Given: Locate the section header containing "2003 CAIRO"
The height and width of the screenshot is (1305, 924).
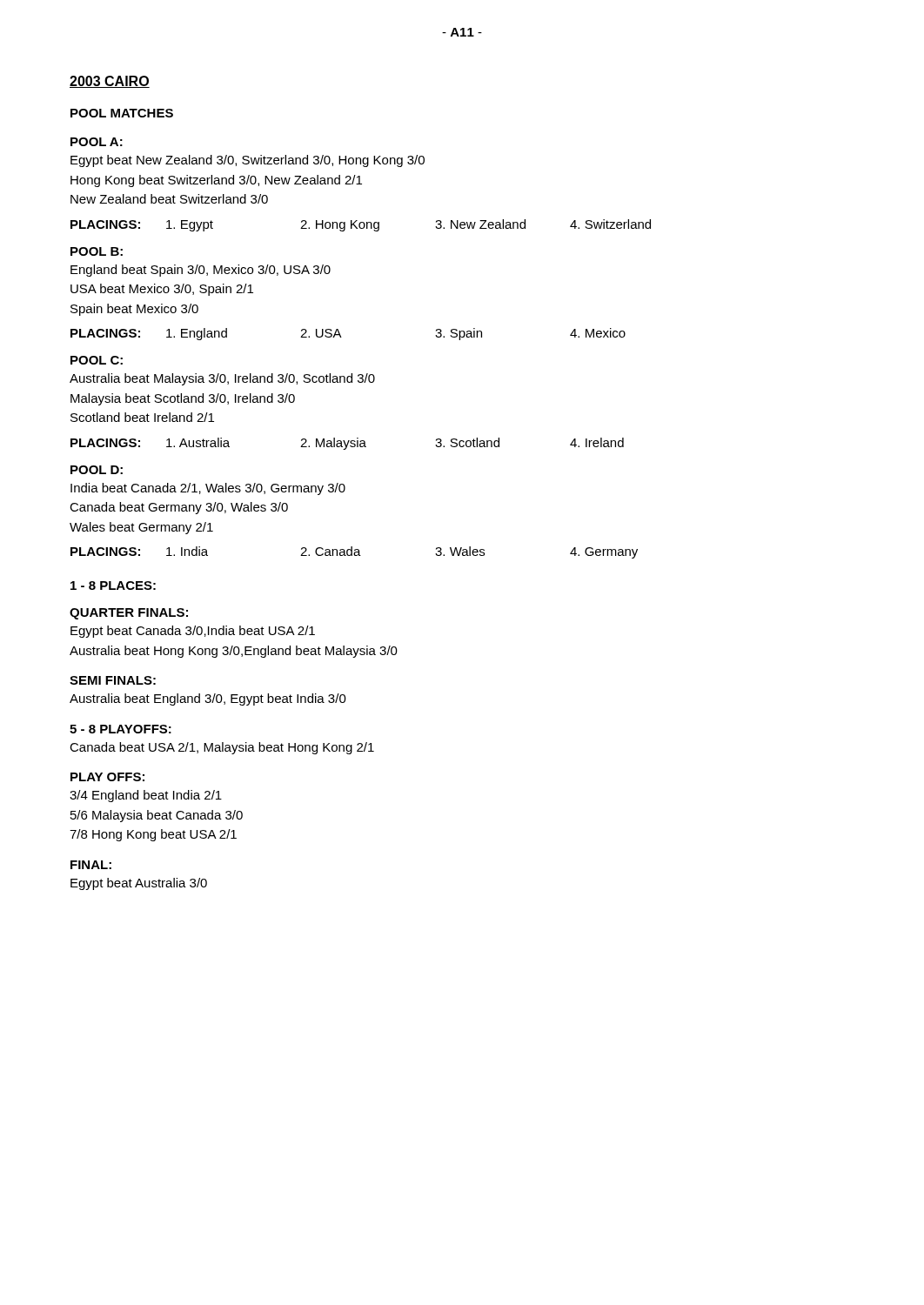Looking at the screenshot, I should tap(109, 81).
